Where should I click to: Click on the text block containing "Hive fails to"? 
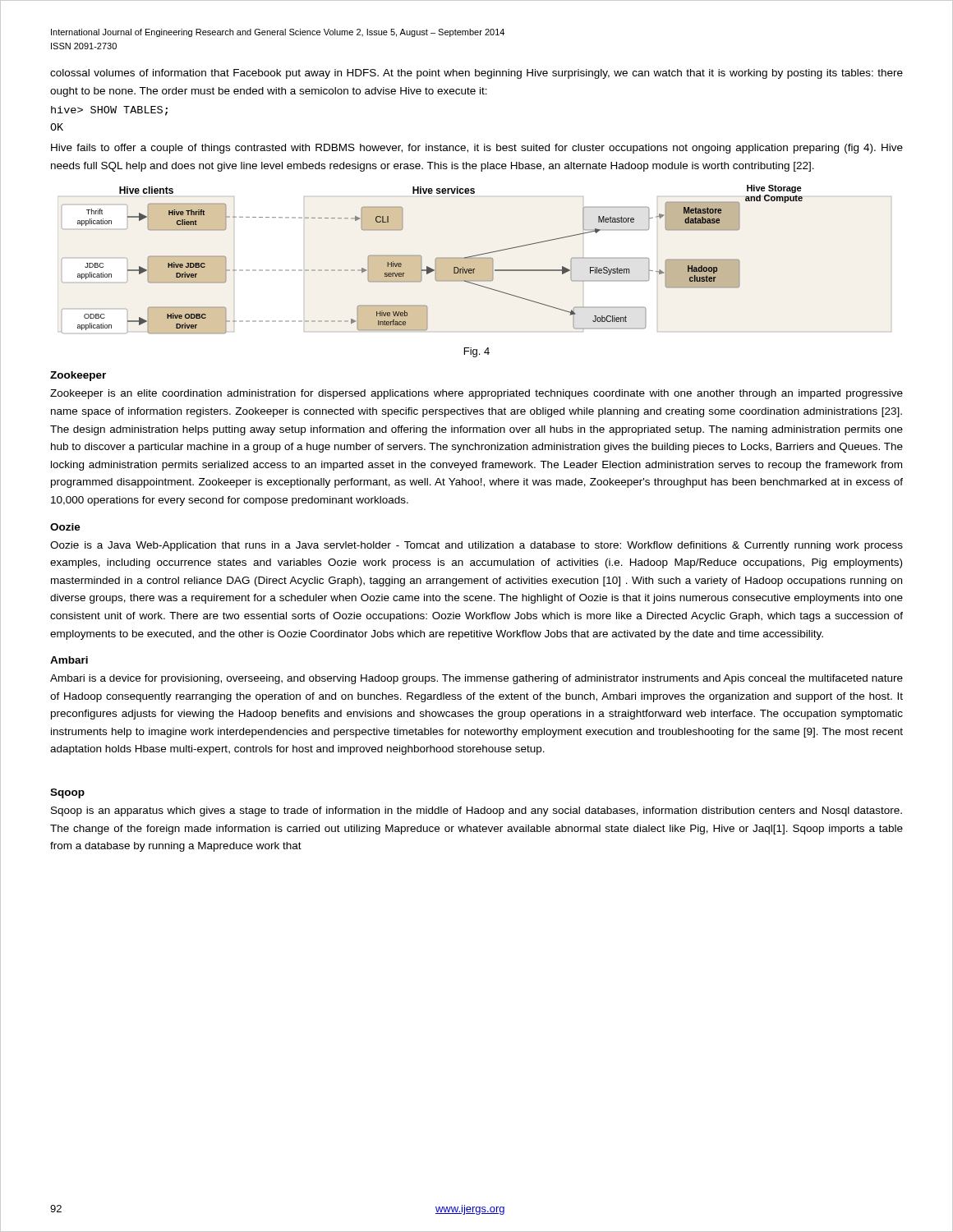click(x=476, y=156)
